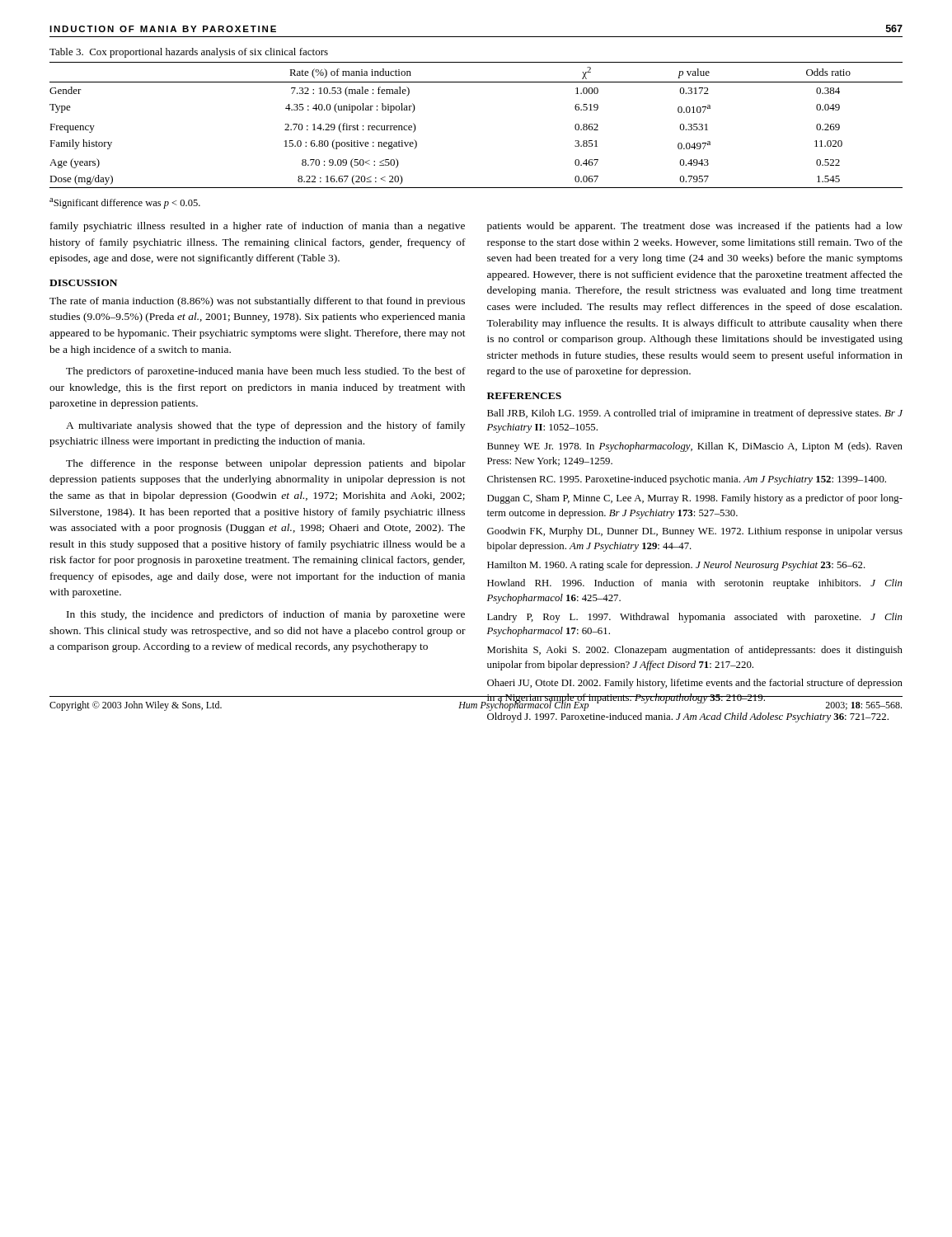The height and width of the screenshot is (1237, 952).
Task: Point to the block beginning "Hamilton M. 1960. A rating"
Action: [676, 565]
